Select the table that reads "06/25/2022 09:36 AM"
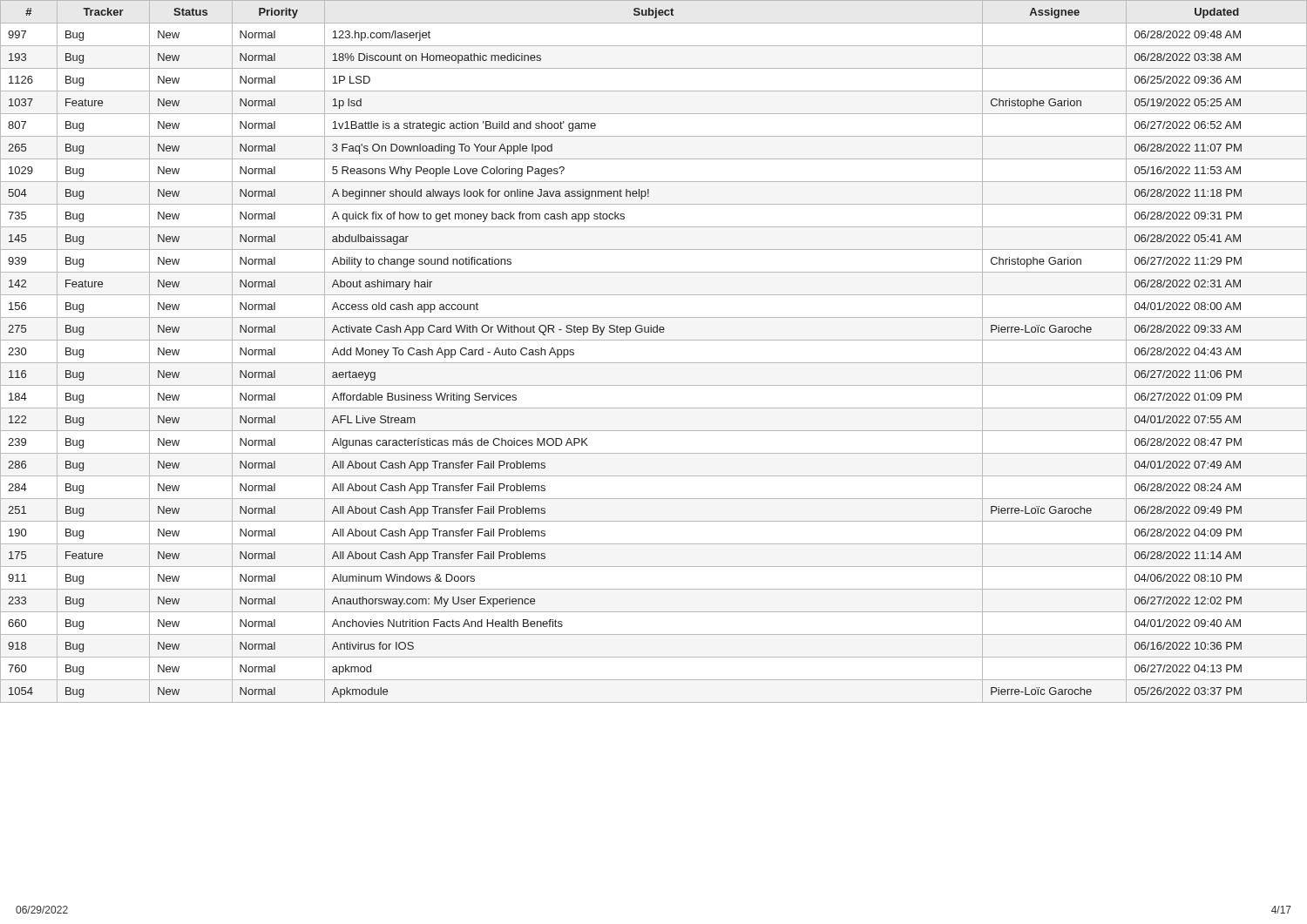Image resolution: width=1307 pixels, height=924 pixels. click(654, 351)
